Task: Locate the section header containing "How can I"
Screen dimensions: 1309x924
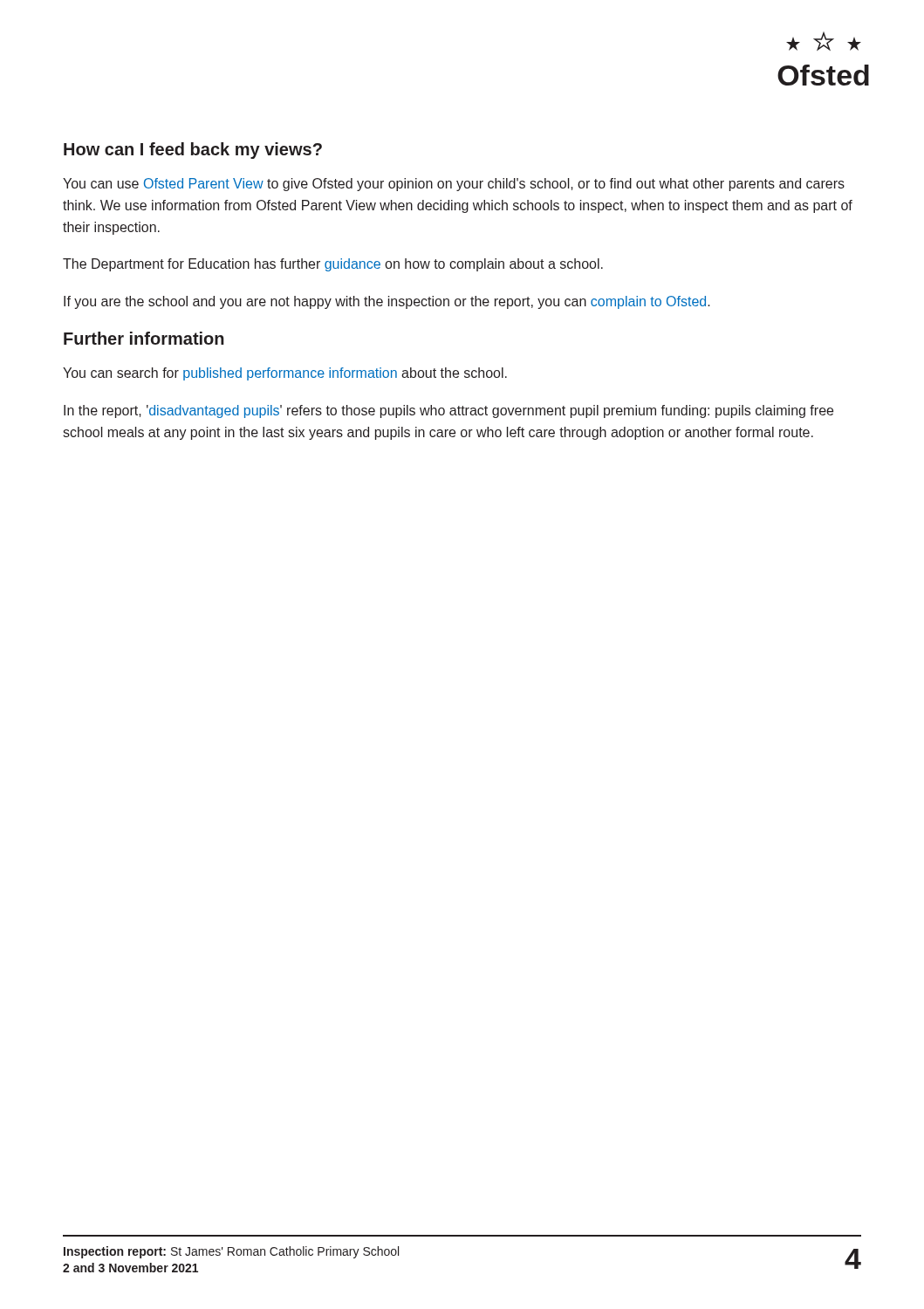Action: point(193,149)
